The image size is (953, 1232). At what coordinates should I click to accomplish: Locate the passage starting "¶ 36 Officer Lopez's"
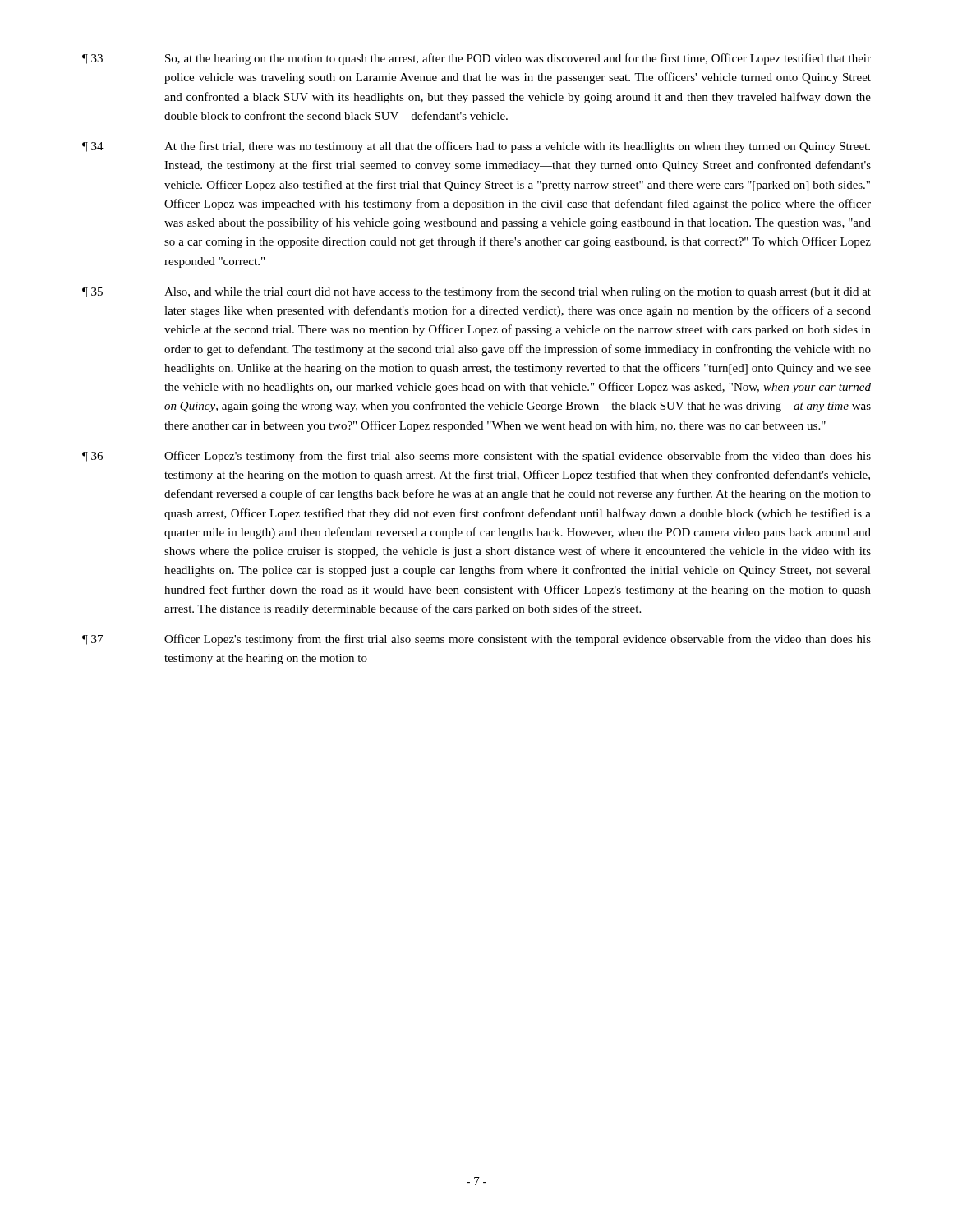(x=476, y=533)
